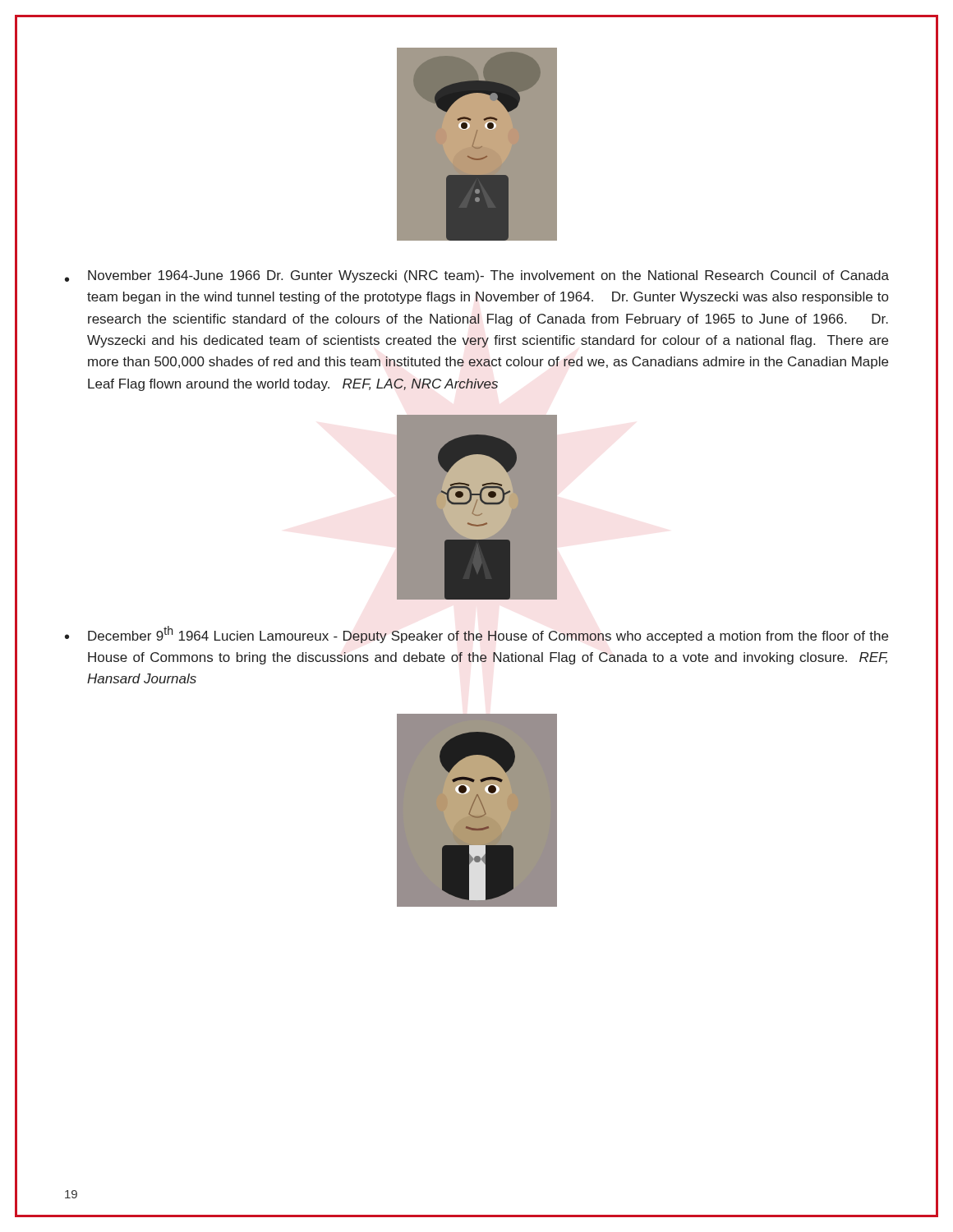Click the passage that begins "• December 9th 1964 Lucien Lamoureux"

(x=476, y=657)
